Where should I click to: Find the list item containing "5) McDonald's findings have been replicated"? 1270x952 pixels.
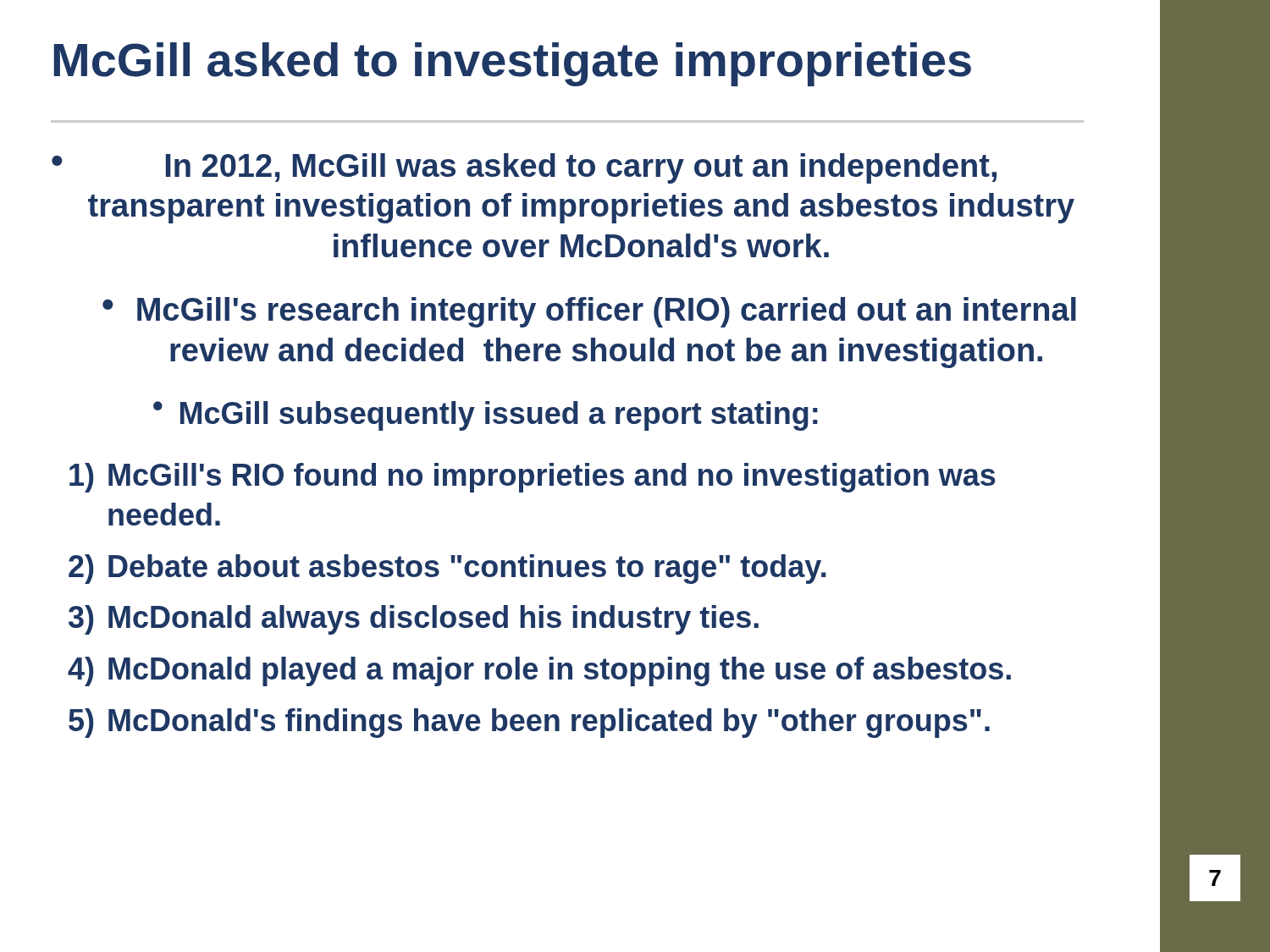click(x=530, y=721)
